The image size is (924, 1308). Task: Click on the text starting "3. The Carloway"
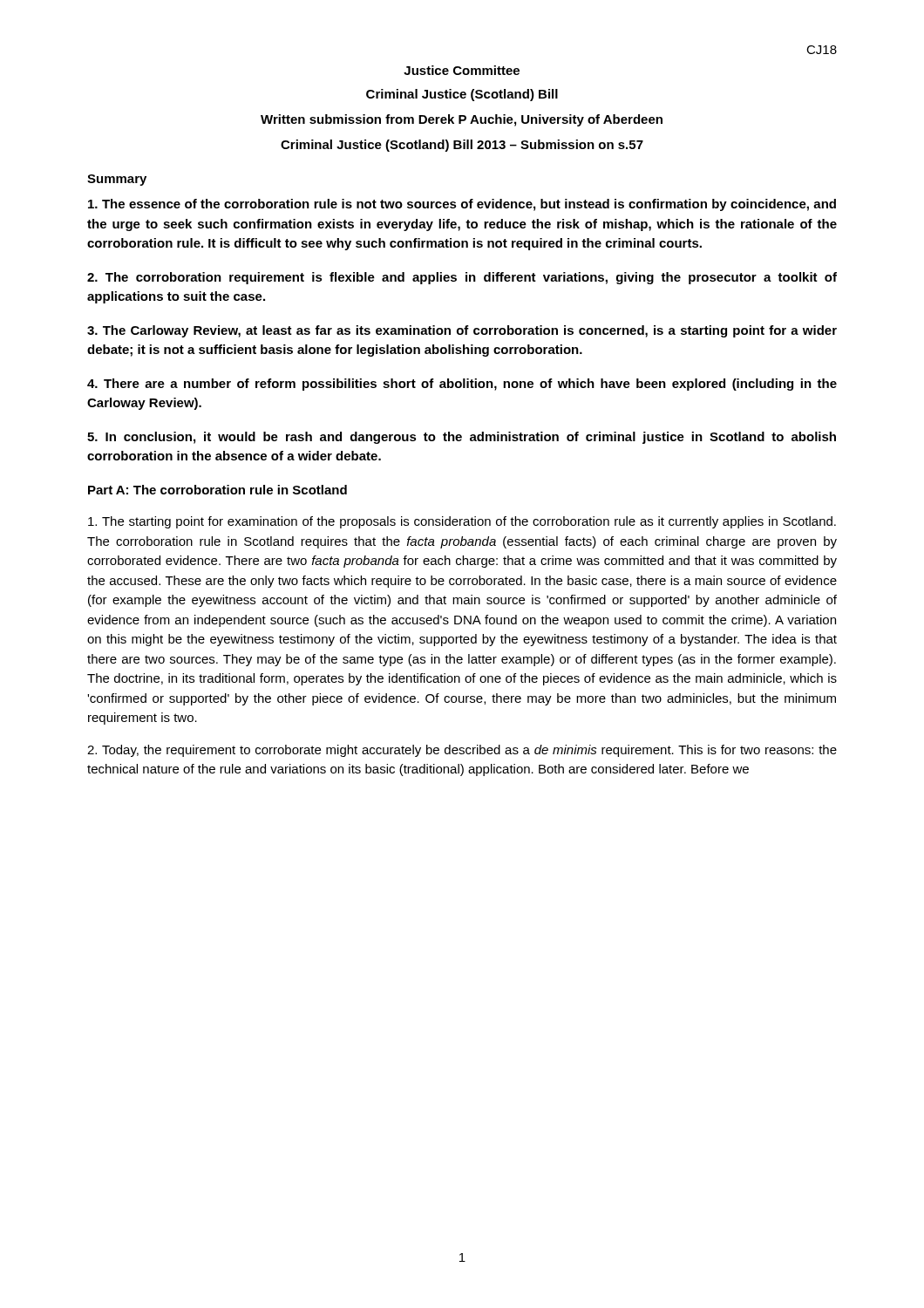tap(462, 339)
